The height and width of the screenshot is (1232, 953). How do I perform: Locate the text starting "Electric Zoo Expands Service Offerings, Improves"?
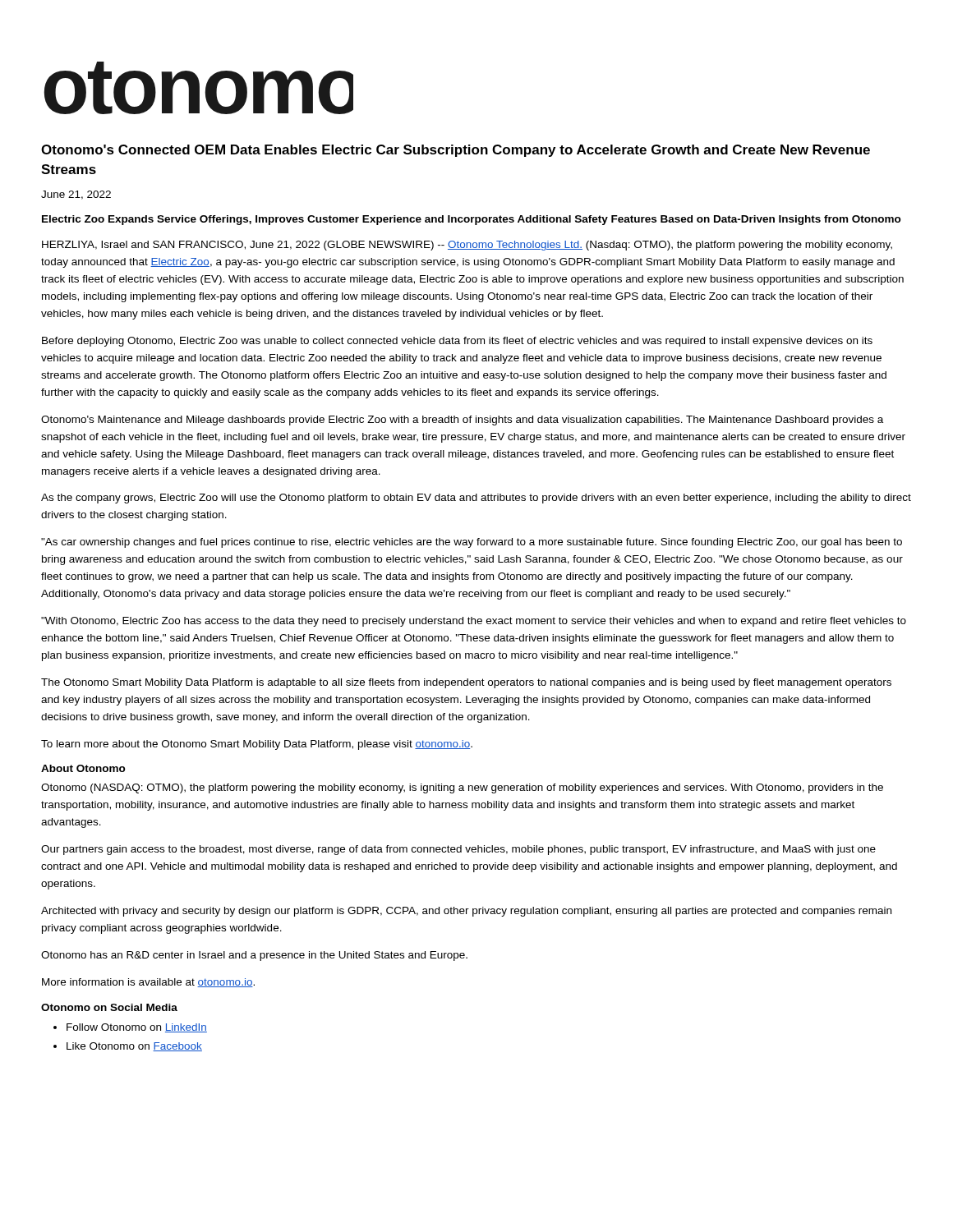(471, 219)
